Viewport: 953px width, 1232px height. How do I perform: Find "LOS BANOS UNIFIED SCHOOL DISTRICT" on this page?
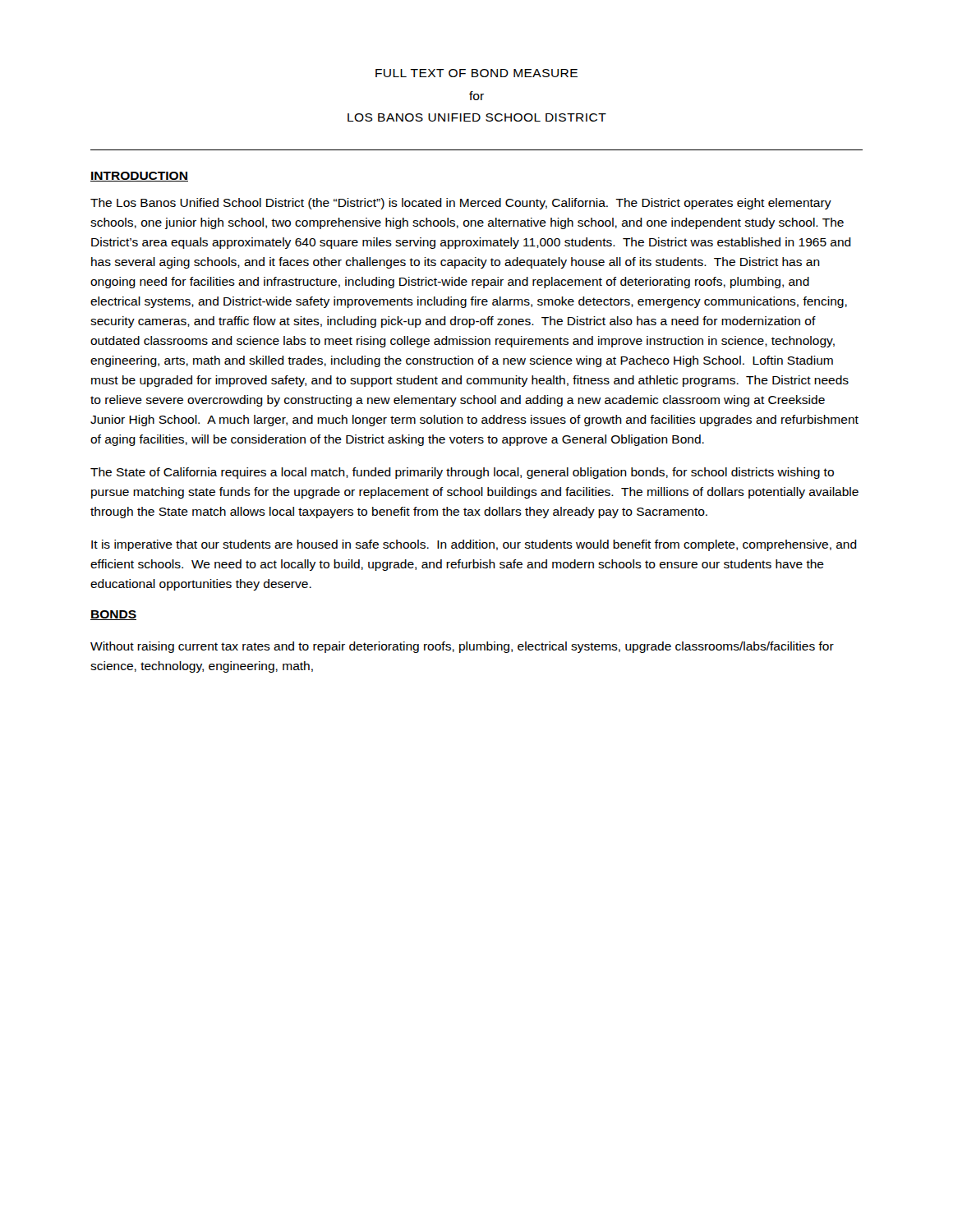476,117
